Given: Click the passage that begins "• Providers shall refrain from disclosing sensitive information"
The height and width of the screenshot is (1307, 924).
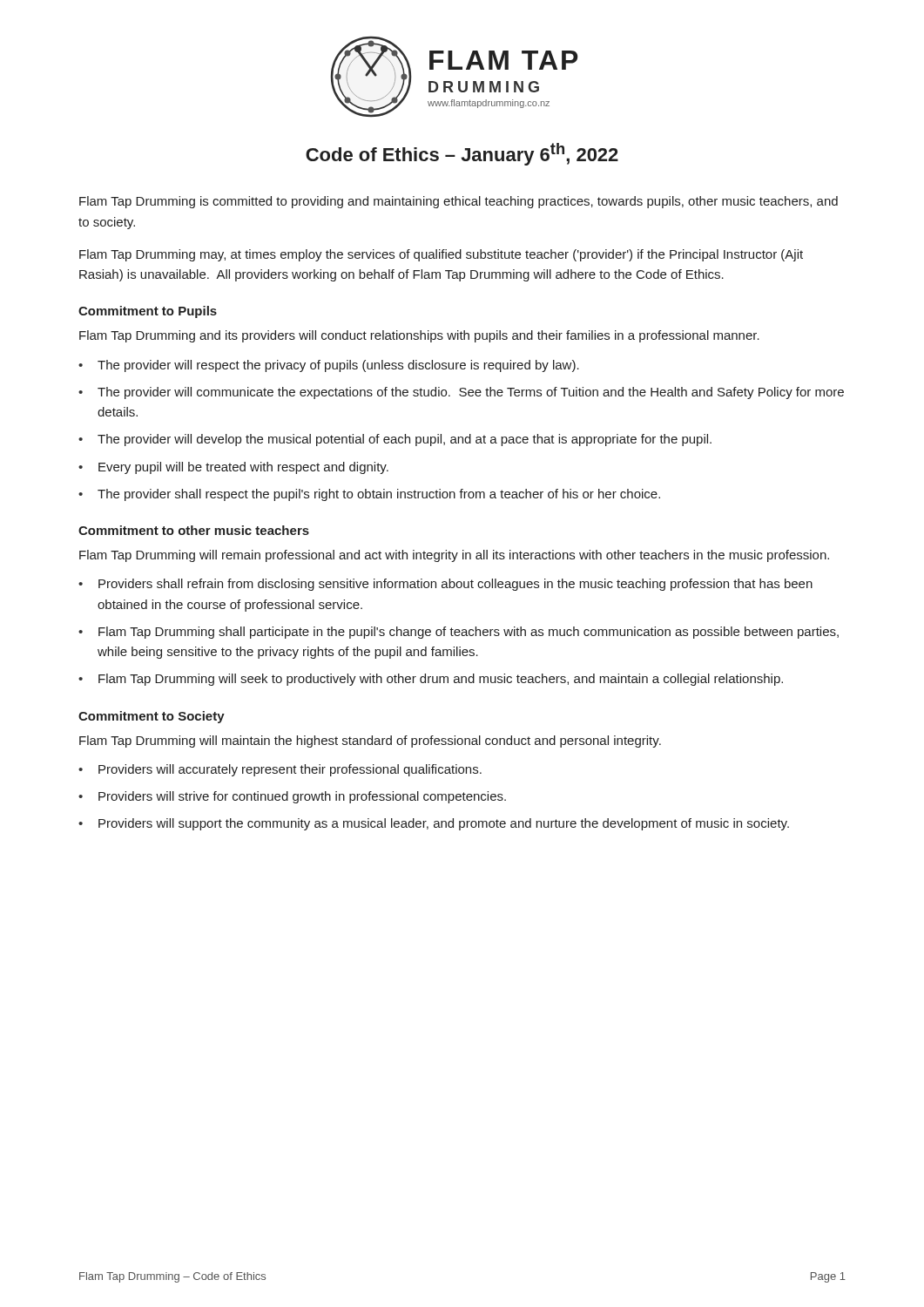Looking at the screenshot, I should [462, 594].
